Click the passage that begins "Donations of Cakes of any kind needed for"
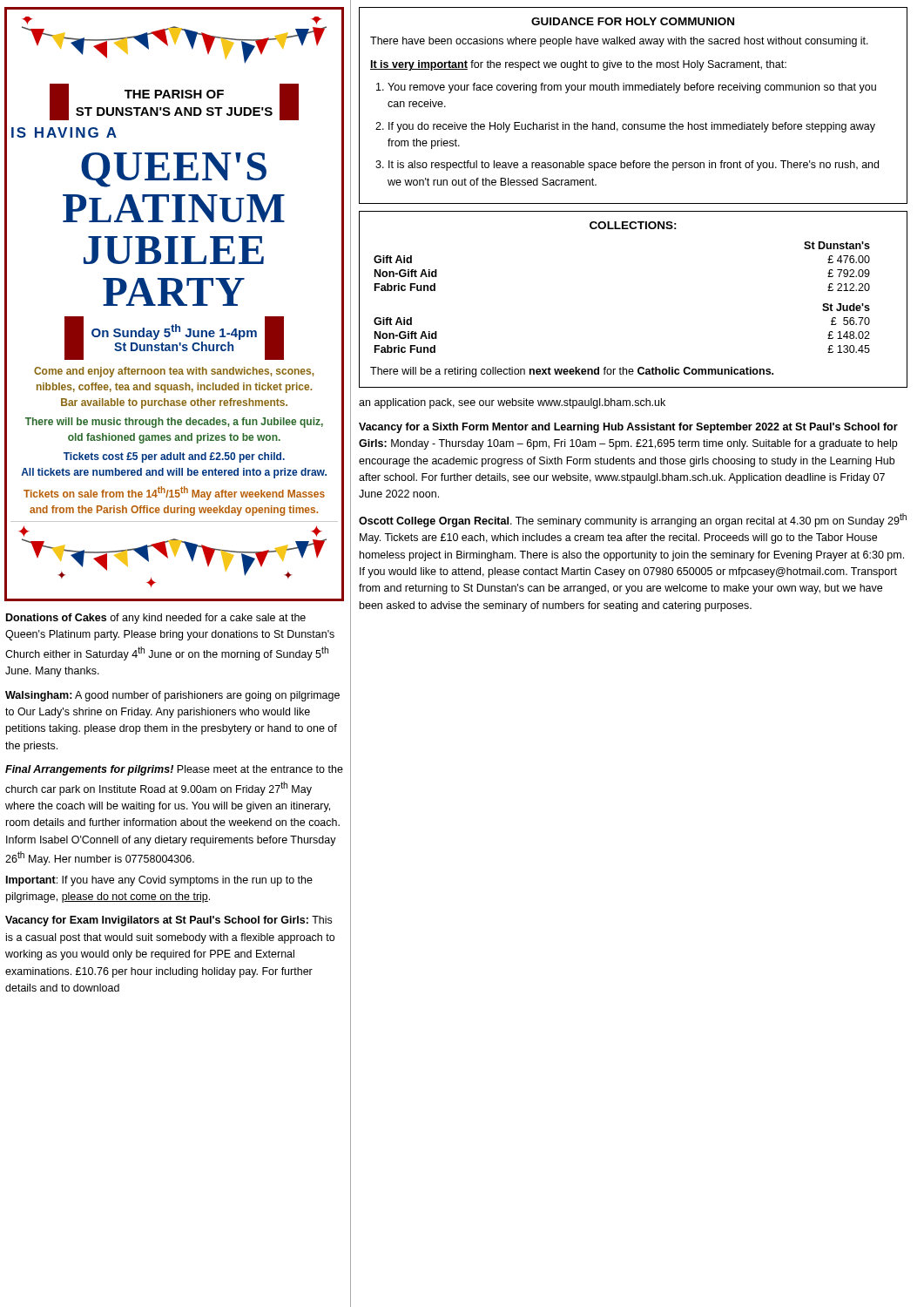The width and height of the screenshot is (924, 1307). (174, 645)
